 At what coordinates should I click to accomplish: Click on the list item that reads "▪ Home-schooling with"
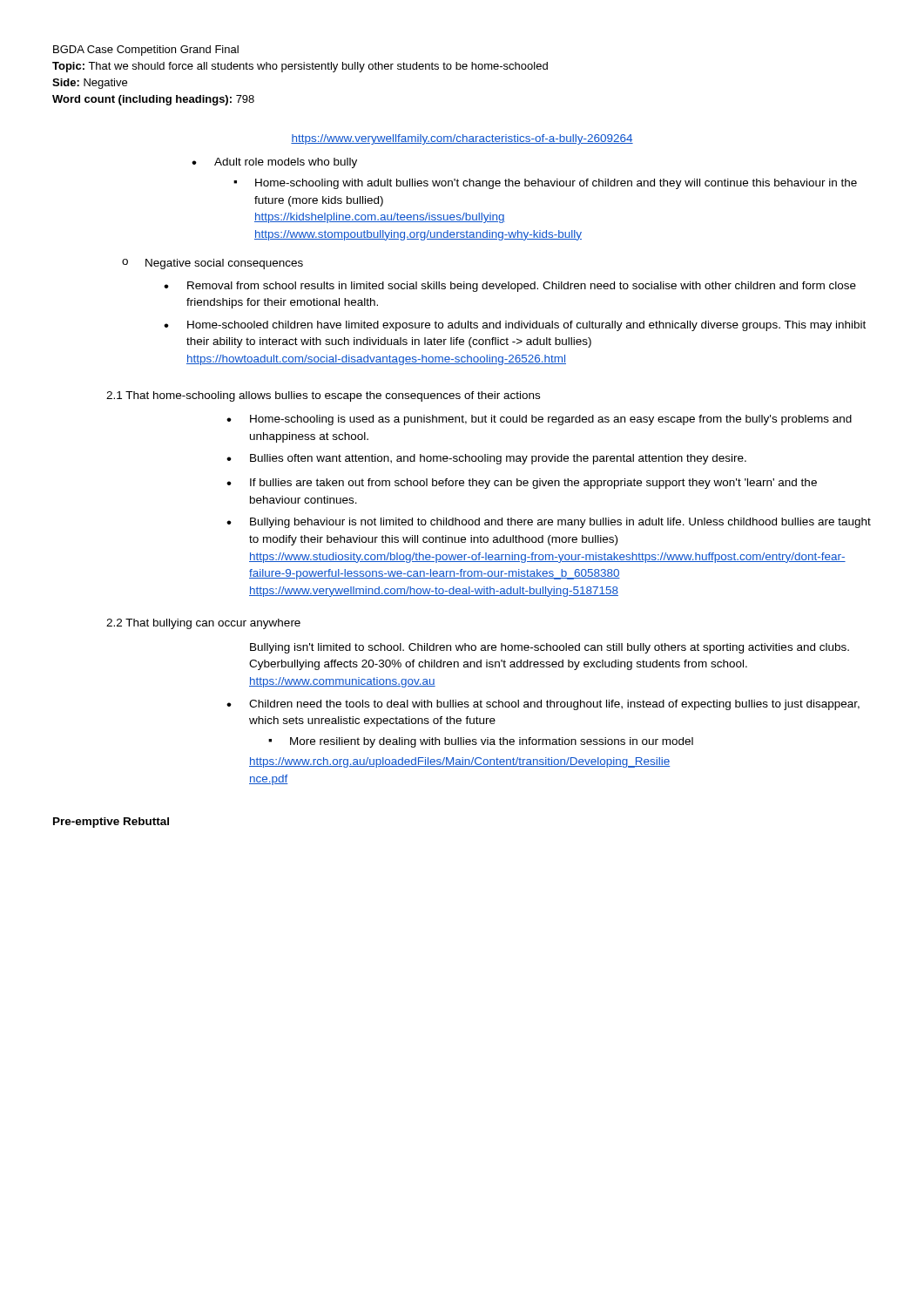(x=545, y=184)
